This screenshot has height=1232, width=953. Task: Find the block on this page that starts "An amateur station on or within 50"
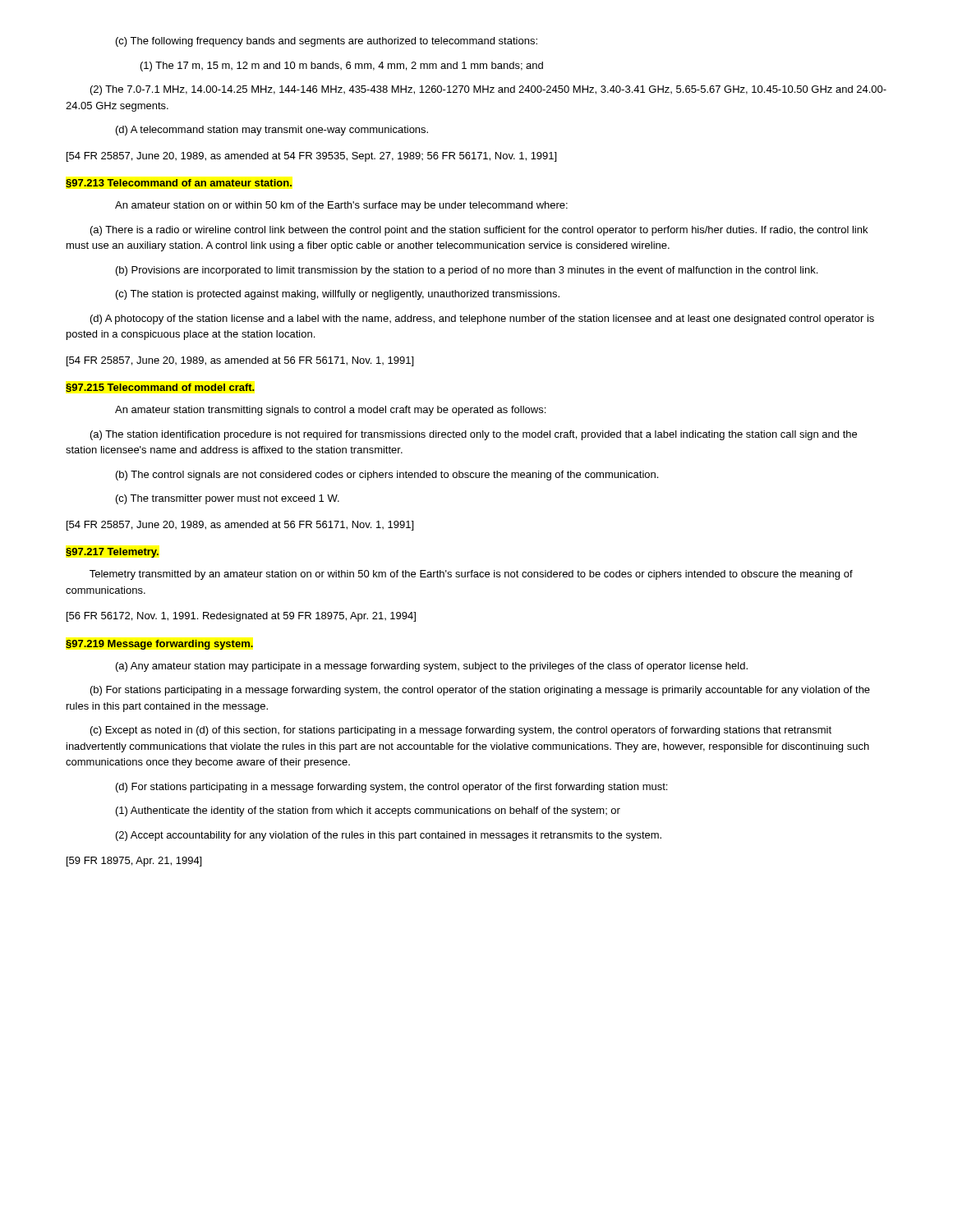coord(342,205)
